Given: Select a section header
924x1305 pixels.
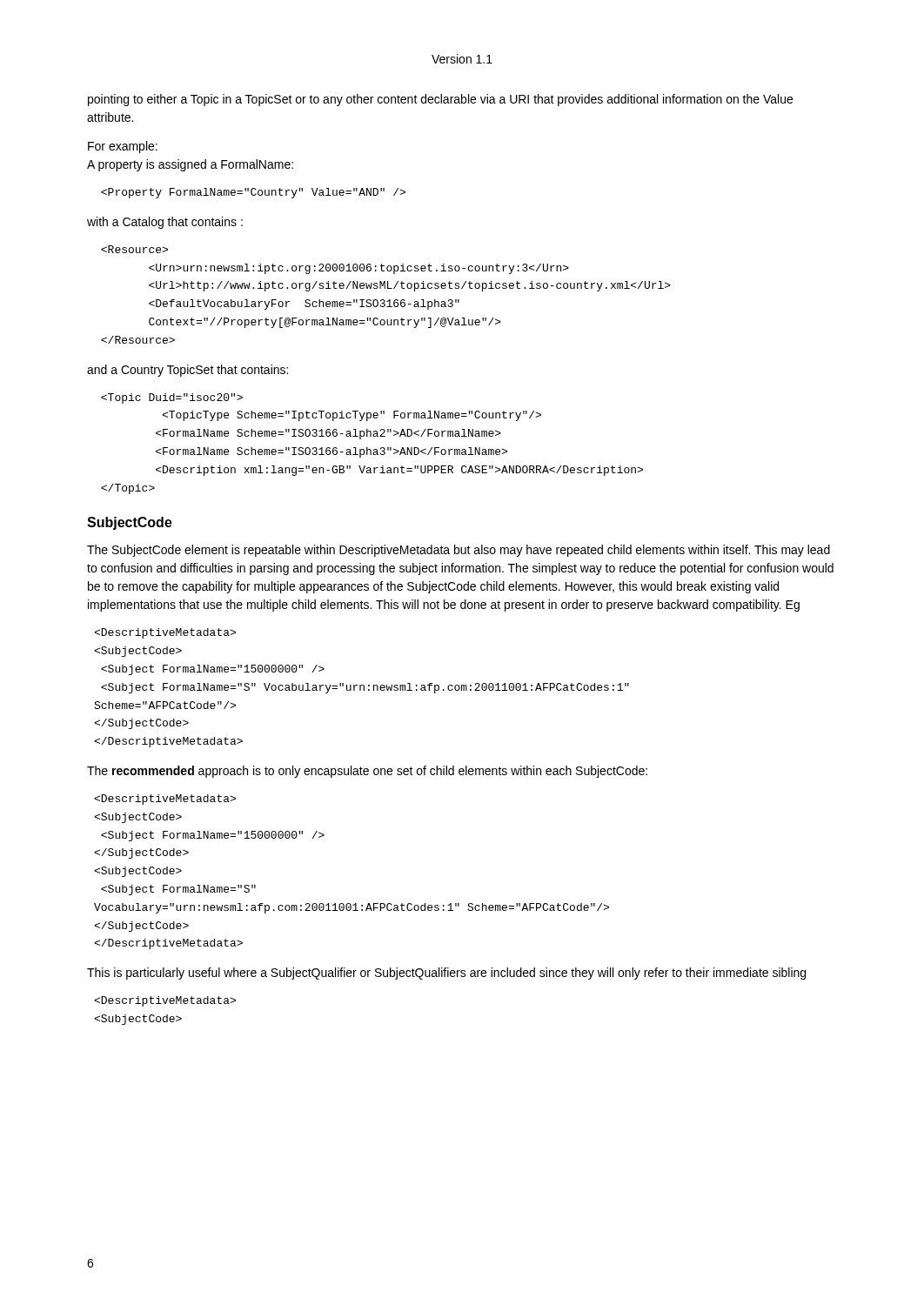Looking at the screenshot, I should click(130, 523).
